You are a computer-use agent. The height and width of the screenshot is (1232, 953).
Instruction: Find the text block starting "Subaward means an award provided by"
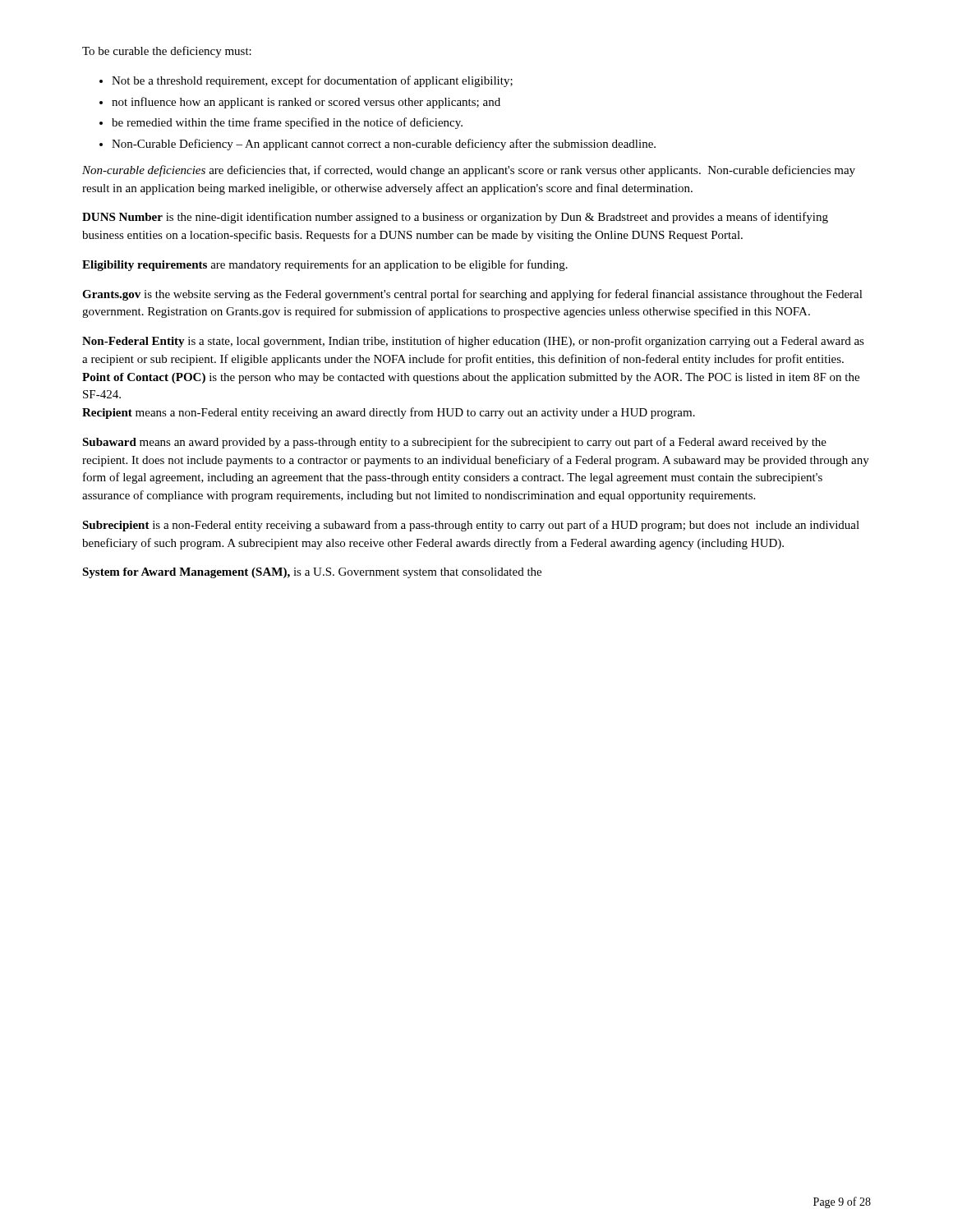pos(476,468)
